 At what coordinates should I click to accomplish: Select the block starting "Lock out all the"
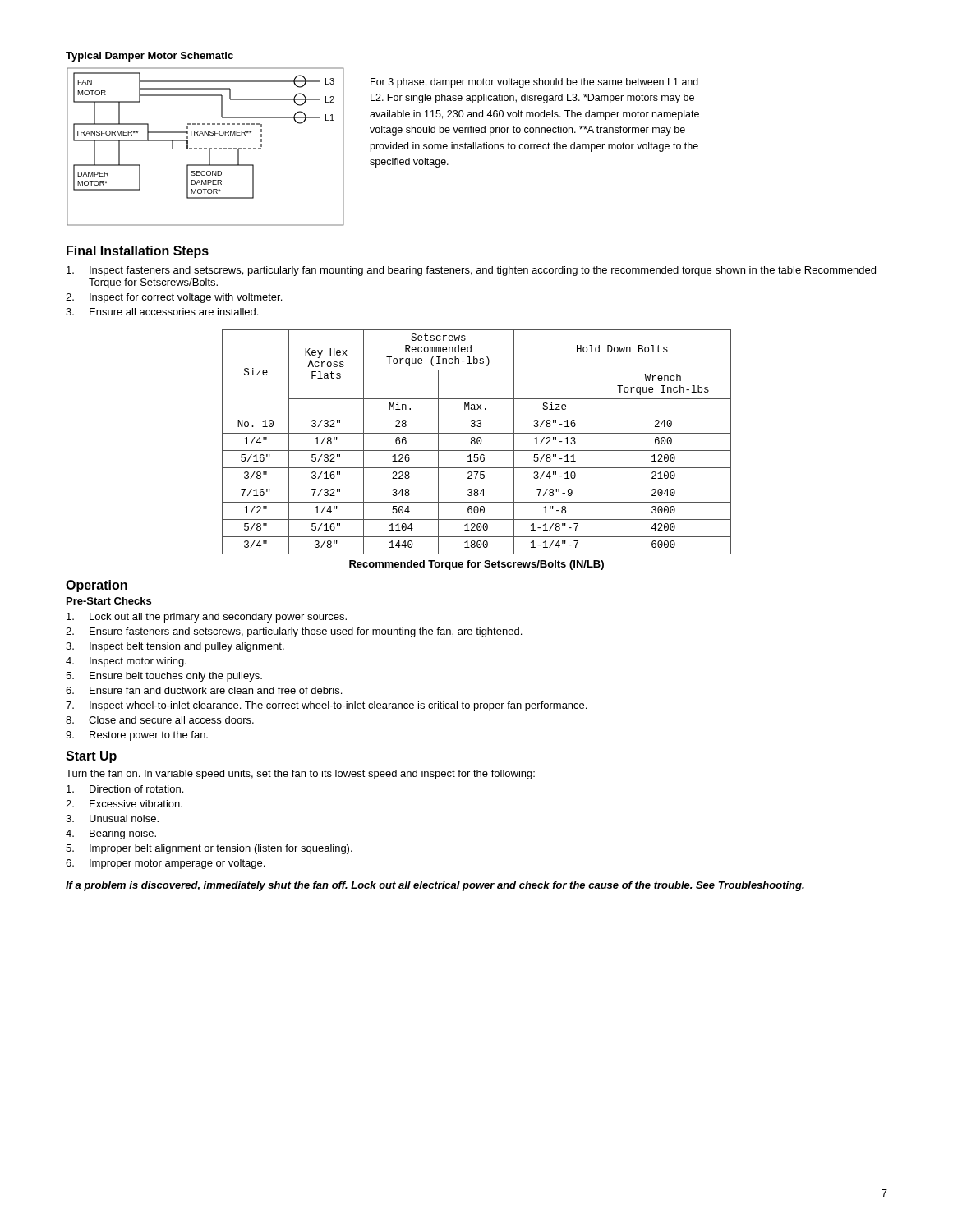click(207, 616)
